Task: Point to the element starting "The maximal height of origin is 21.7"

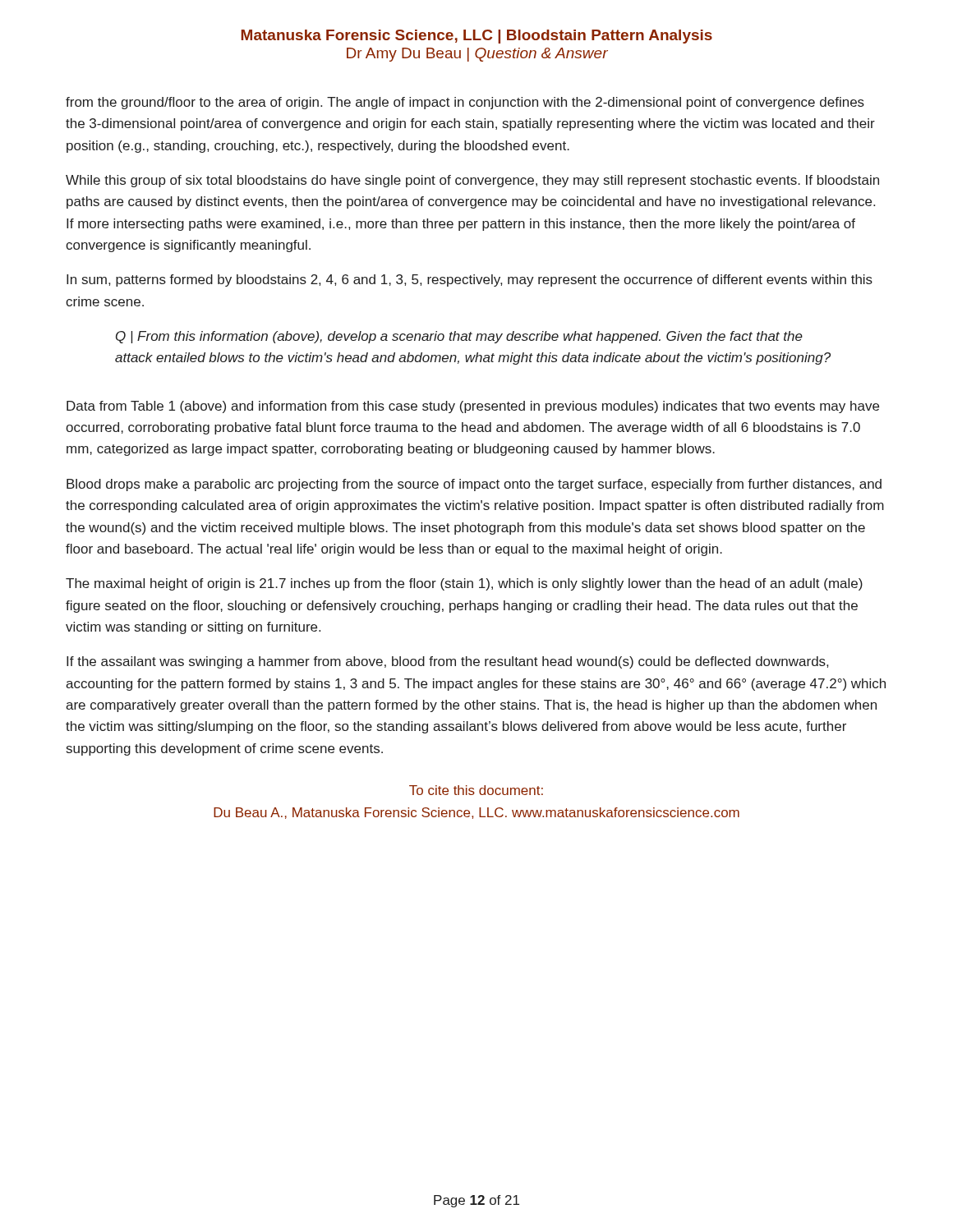Action: [476, 606]
